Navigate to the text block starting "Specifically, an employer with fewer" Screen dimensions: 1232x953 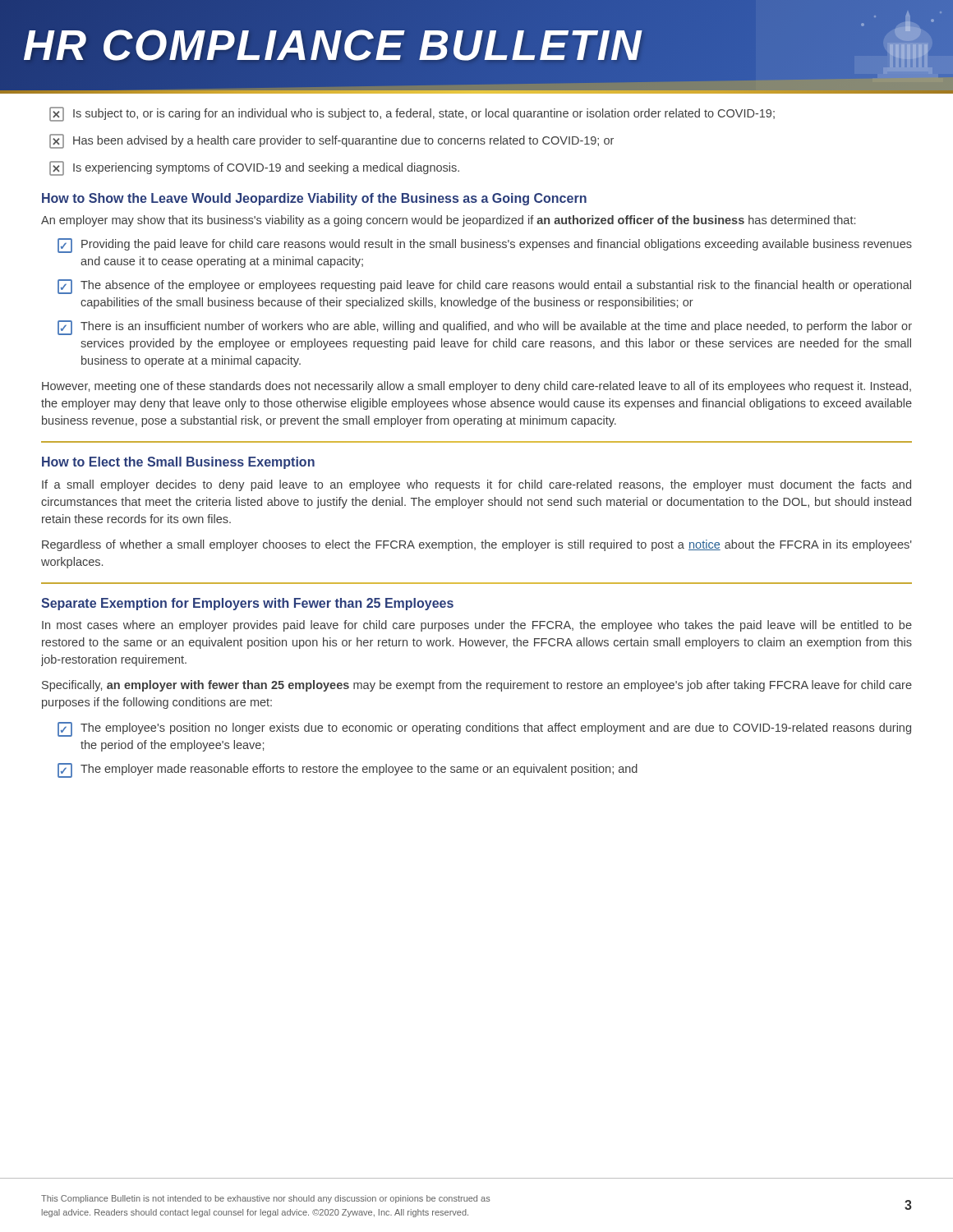[x=476, y=694]
